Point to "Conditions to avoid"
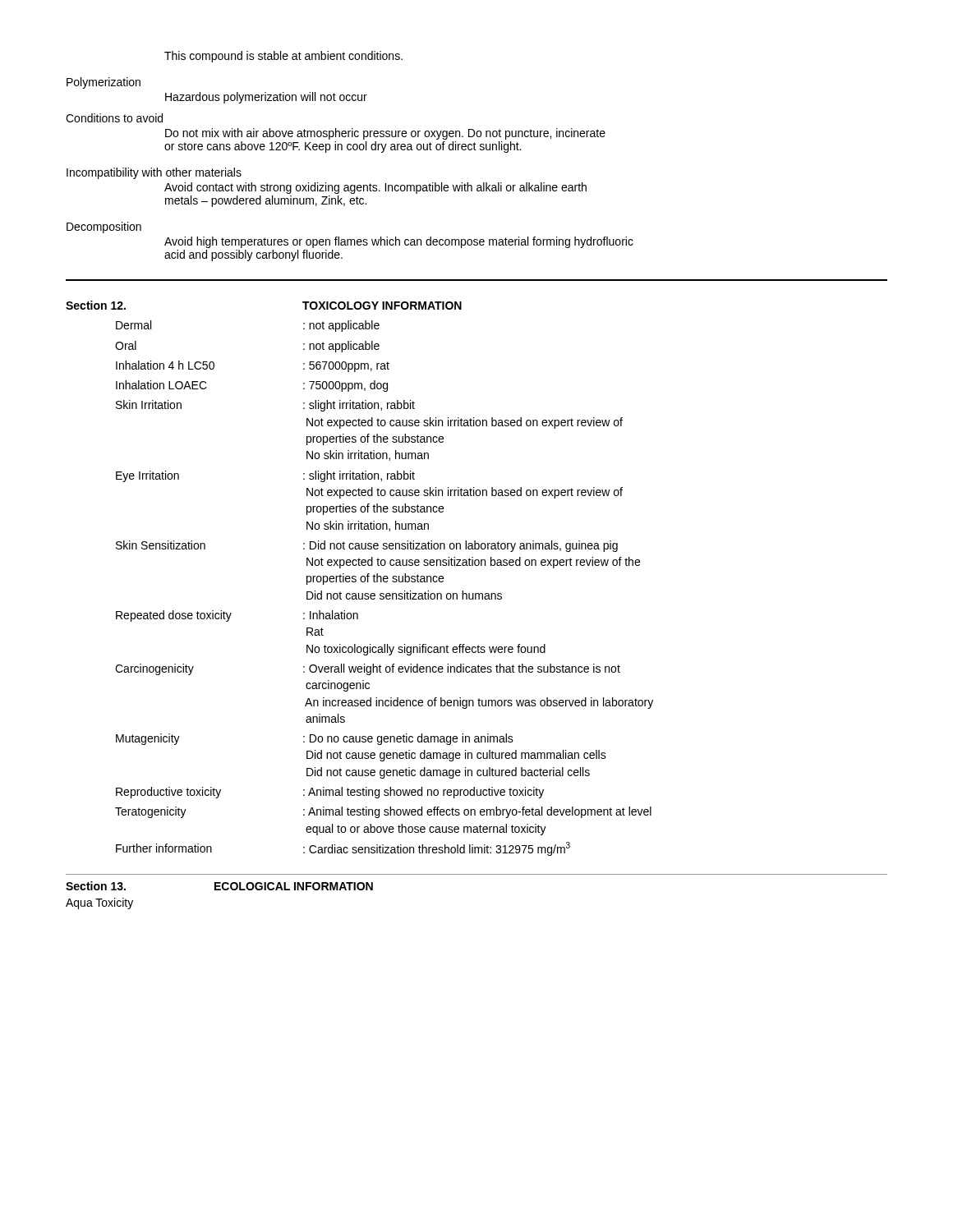Image resolution: width=953 pixels, height=1232 pixels. click(x=115, y=118)
